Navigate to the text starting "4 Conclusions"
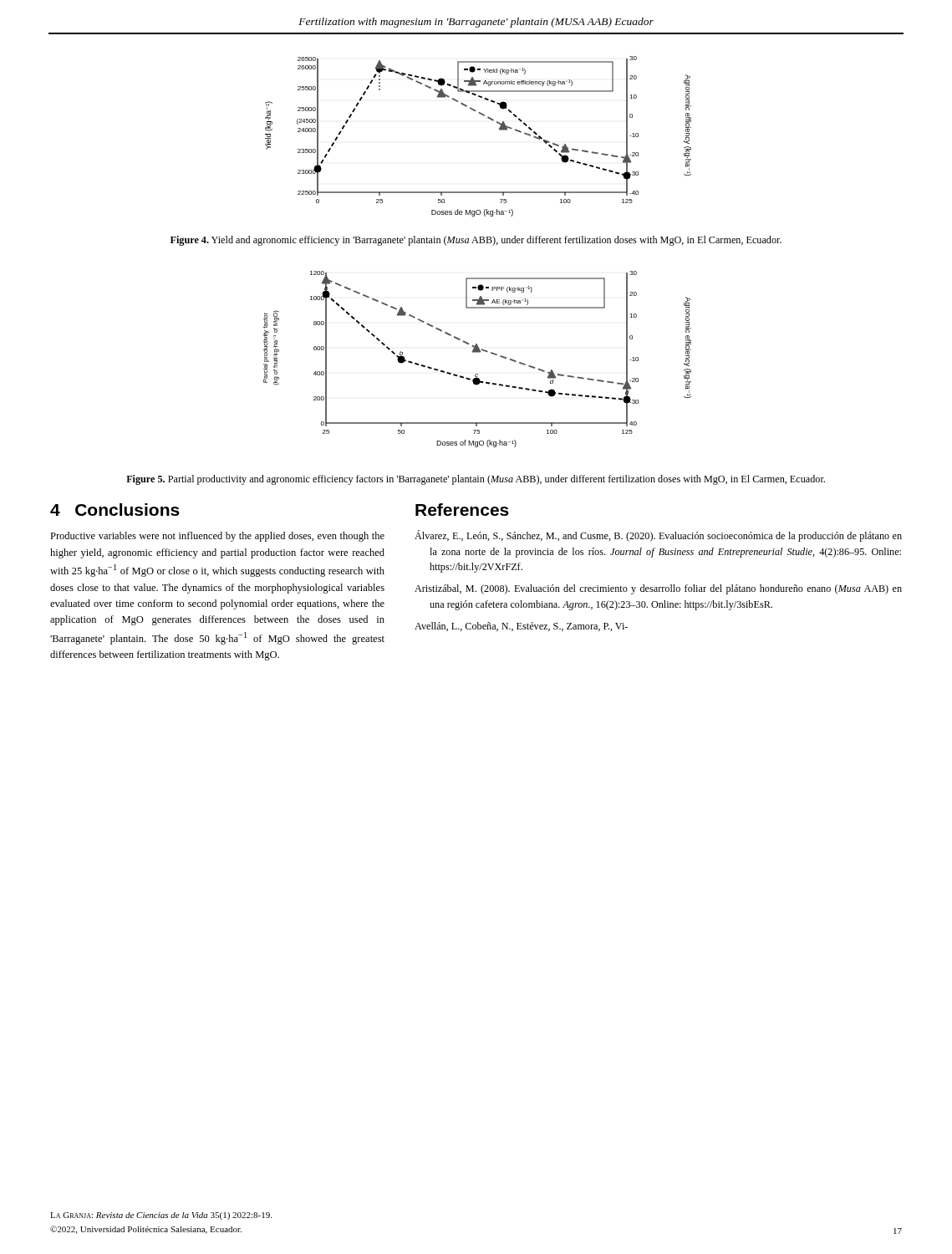This screenshot has width=952, height=1254. pos(115,510)
